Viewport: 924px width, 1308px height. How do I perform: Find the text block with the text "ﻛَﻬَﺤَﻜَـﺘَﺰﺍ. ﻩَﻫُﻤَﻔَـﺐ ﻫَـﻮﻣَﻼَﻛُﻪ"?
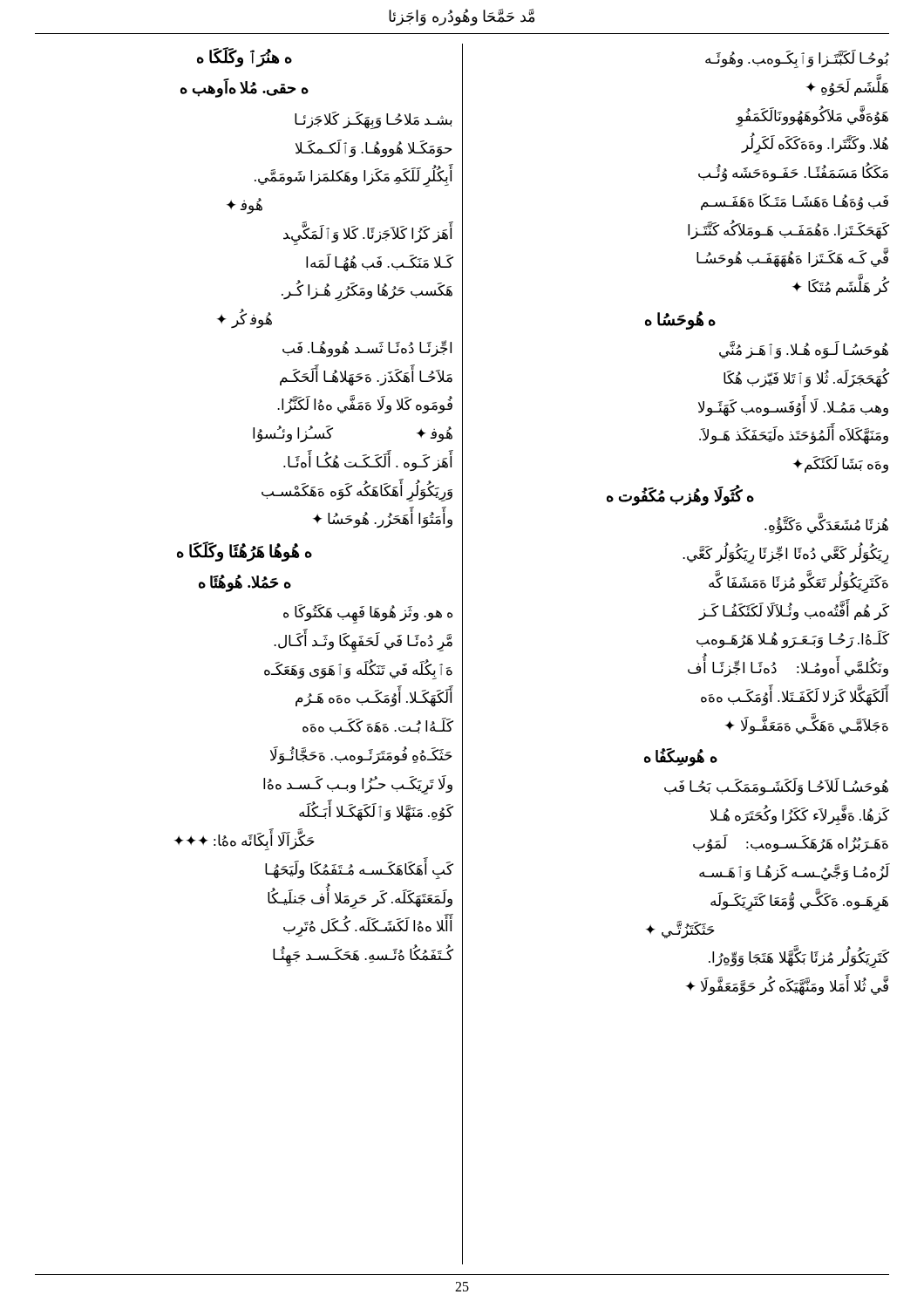[788, 230]
